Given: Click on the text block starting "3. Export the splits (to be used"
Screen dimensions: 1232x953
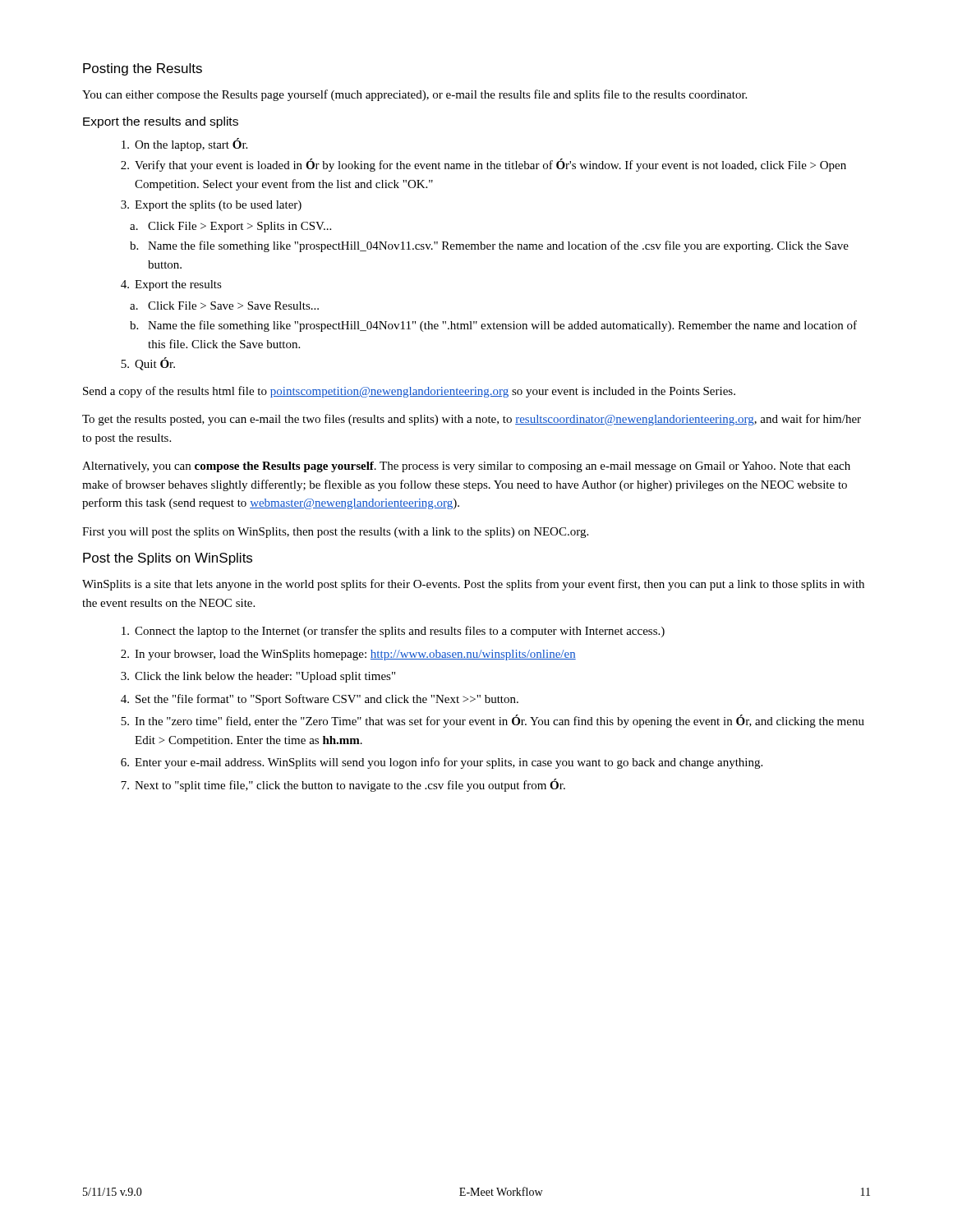Looking at the screenshot, I should coord(489,235).
